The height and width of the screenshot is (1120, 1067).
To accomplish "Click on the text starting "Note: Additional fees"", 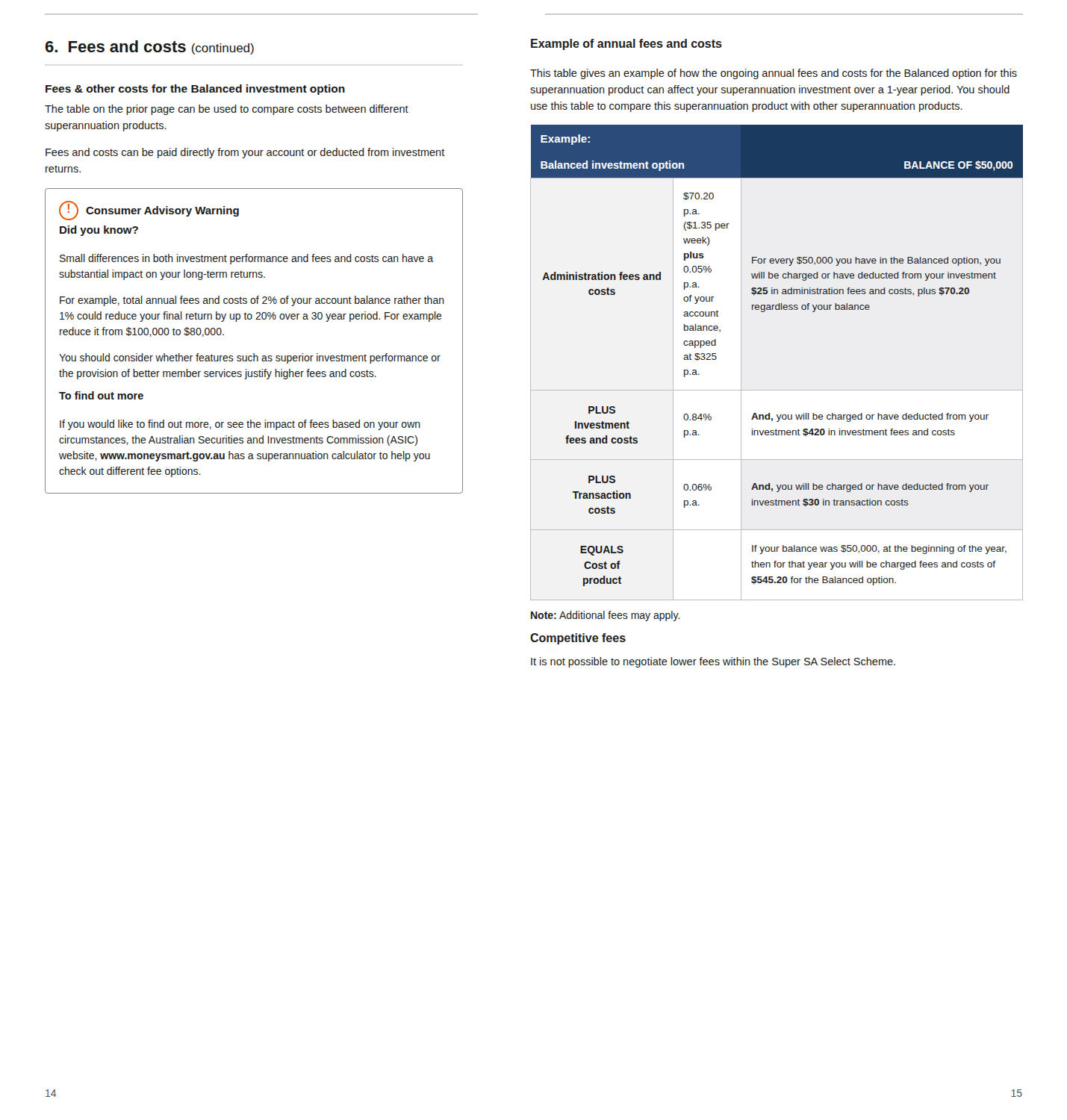I will point(606,616).
